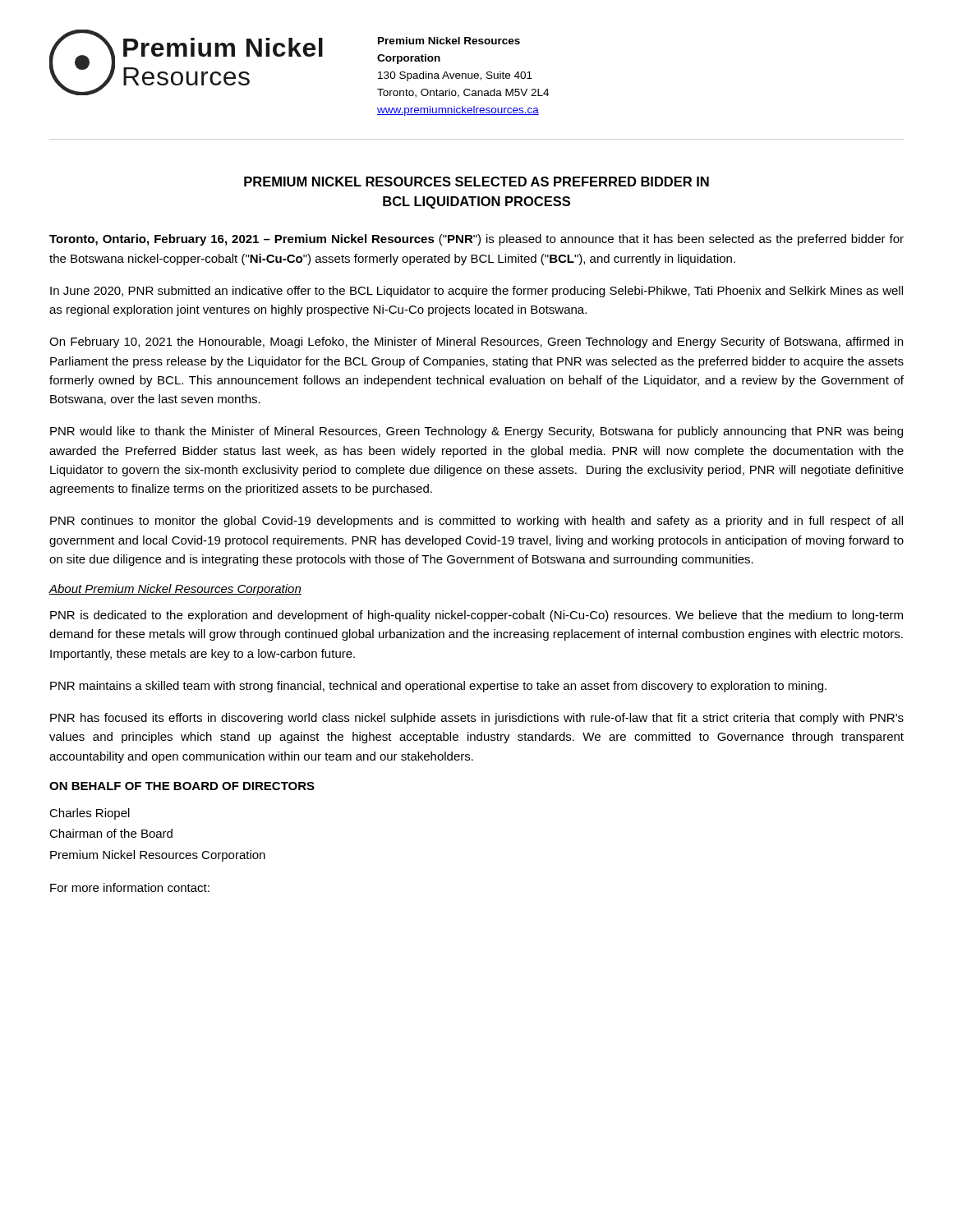Select the section header with the text "ON BEHALF OF THE BOARD OF DIRECTORS"
This screenshot has height=1232, width=953.
tap(182, 786)
